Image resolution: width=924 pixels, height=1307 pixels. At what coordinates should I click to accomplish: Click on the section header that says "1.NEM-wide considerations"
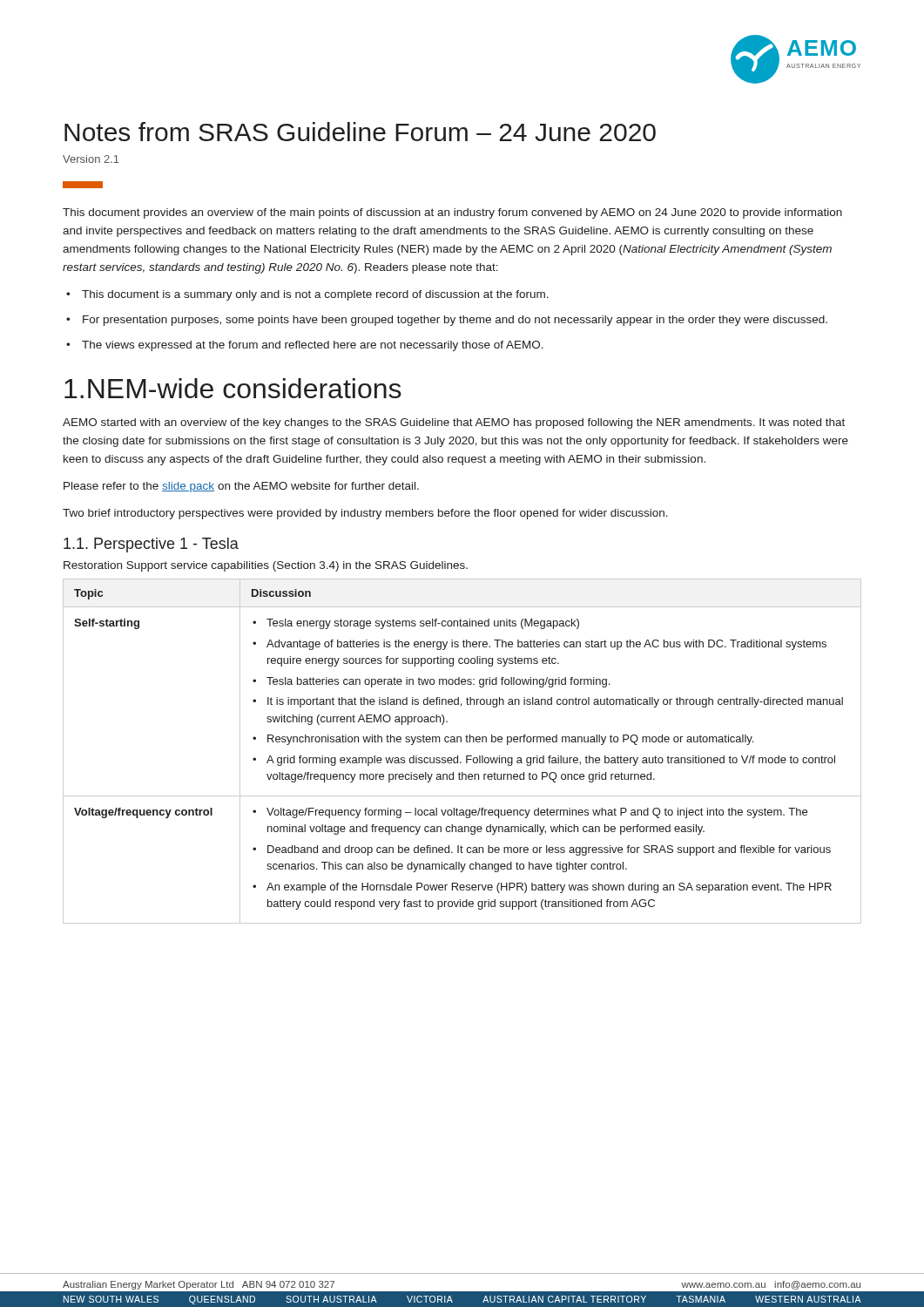(x=233, y=388)
